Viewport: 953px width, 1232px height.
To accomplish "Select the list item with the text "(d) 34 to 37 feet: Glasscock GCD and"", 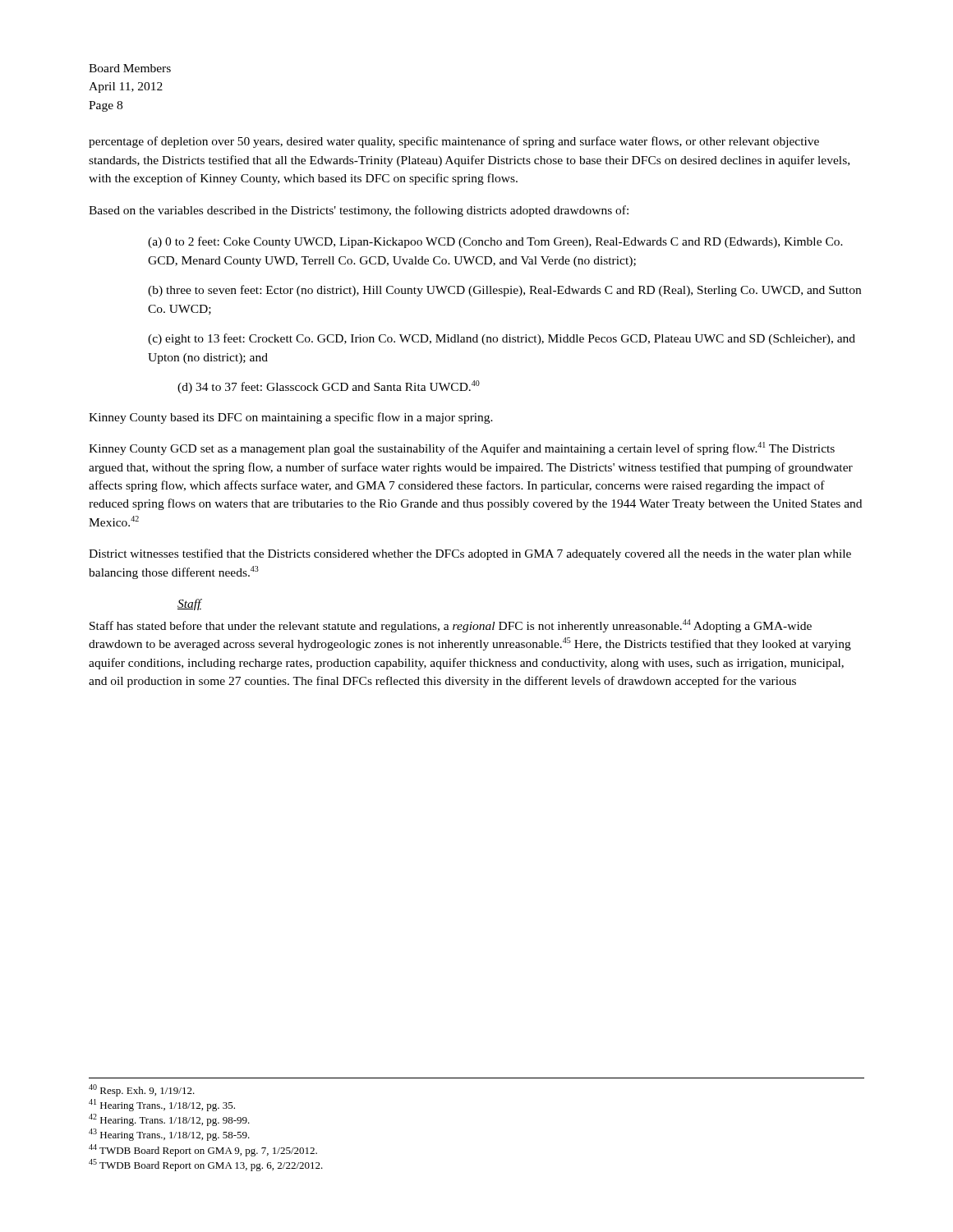I will (328, 386).
